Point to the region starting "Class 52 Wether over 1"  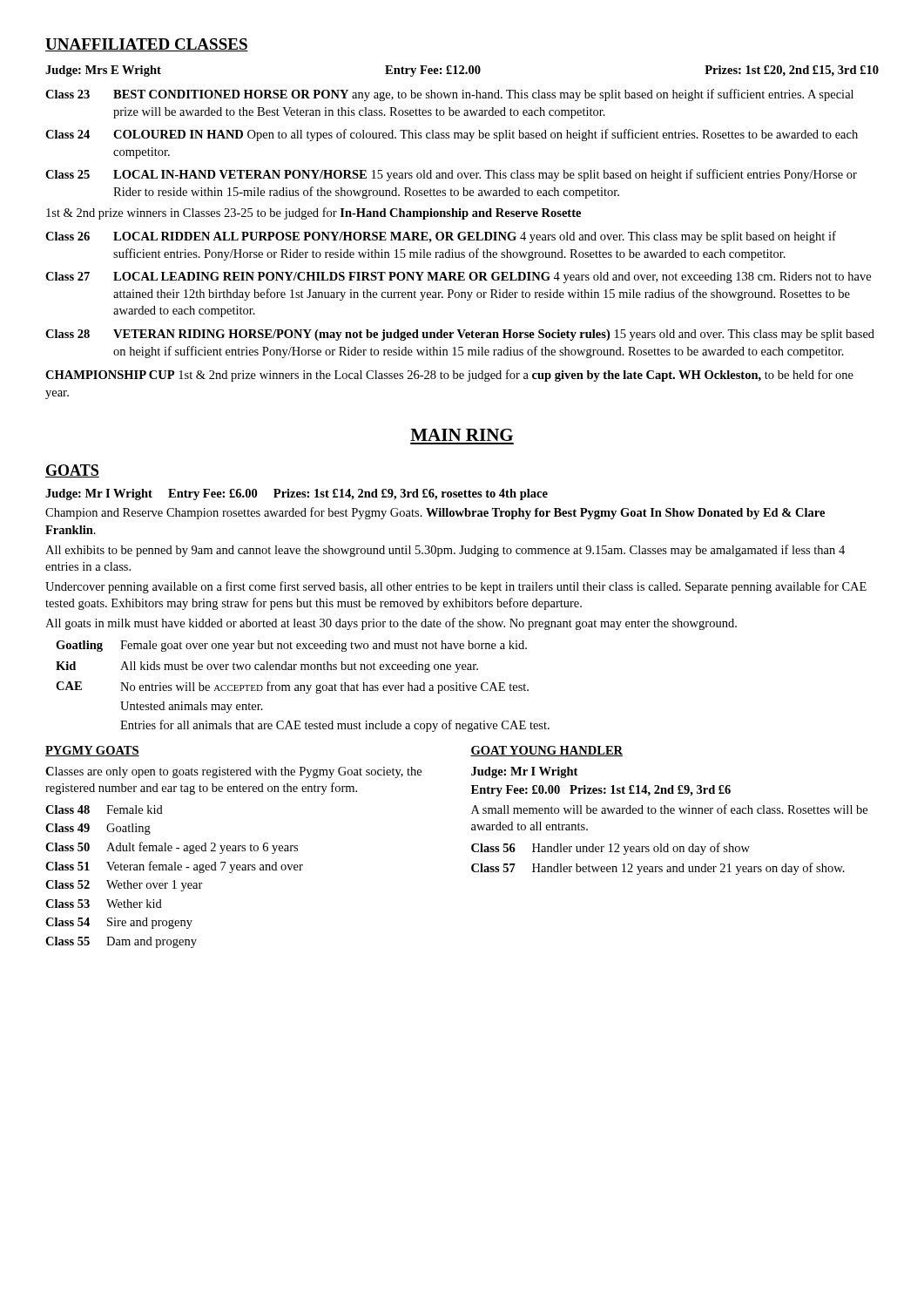pyautogui.click(x=124, y=885)
